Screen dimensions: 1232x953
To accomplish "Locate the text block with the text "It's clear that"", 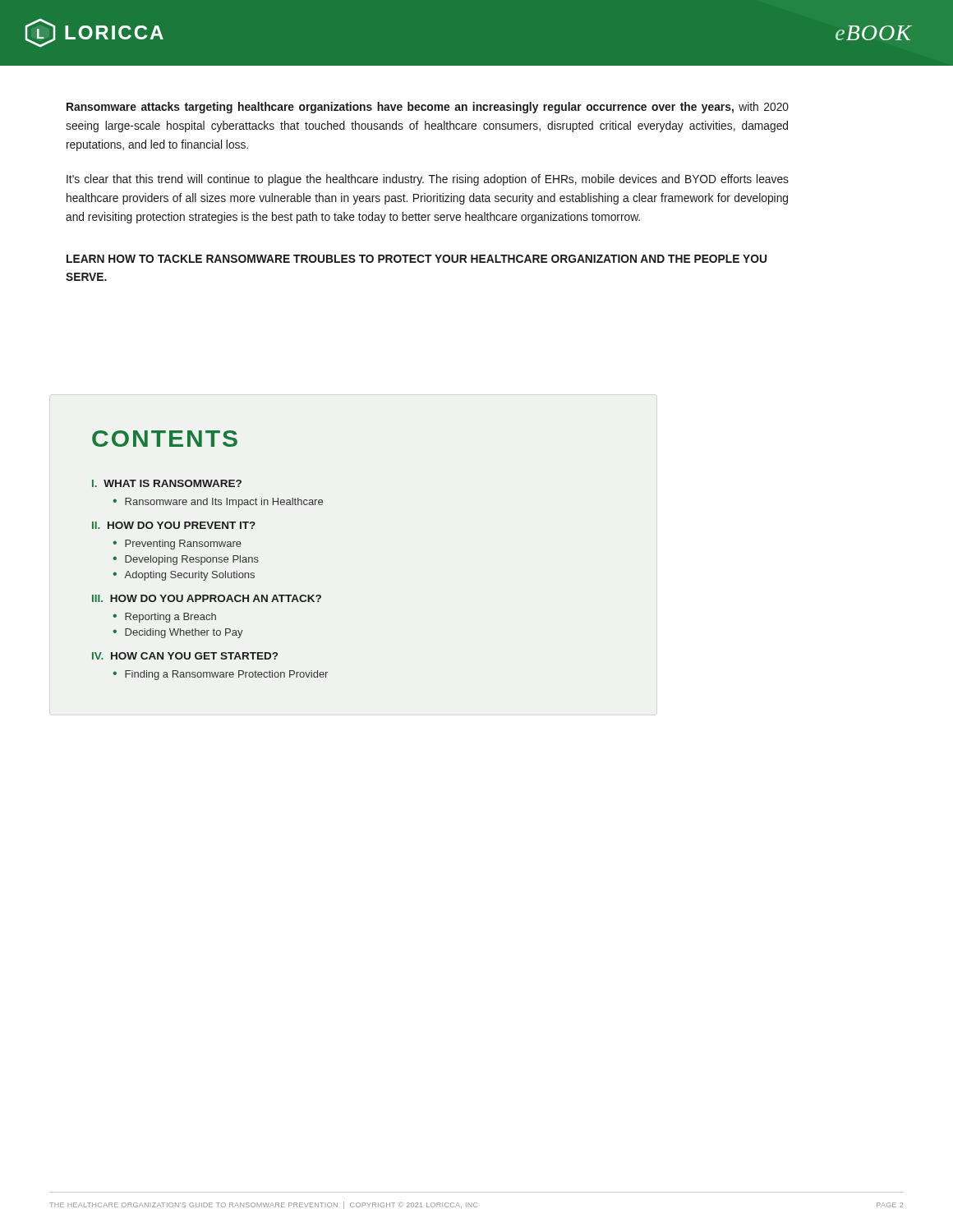I will 427,198.
